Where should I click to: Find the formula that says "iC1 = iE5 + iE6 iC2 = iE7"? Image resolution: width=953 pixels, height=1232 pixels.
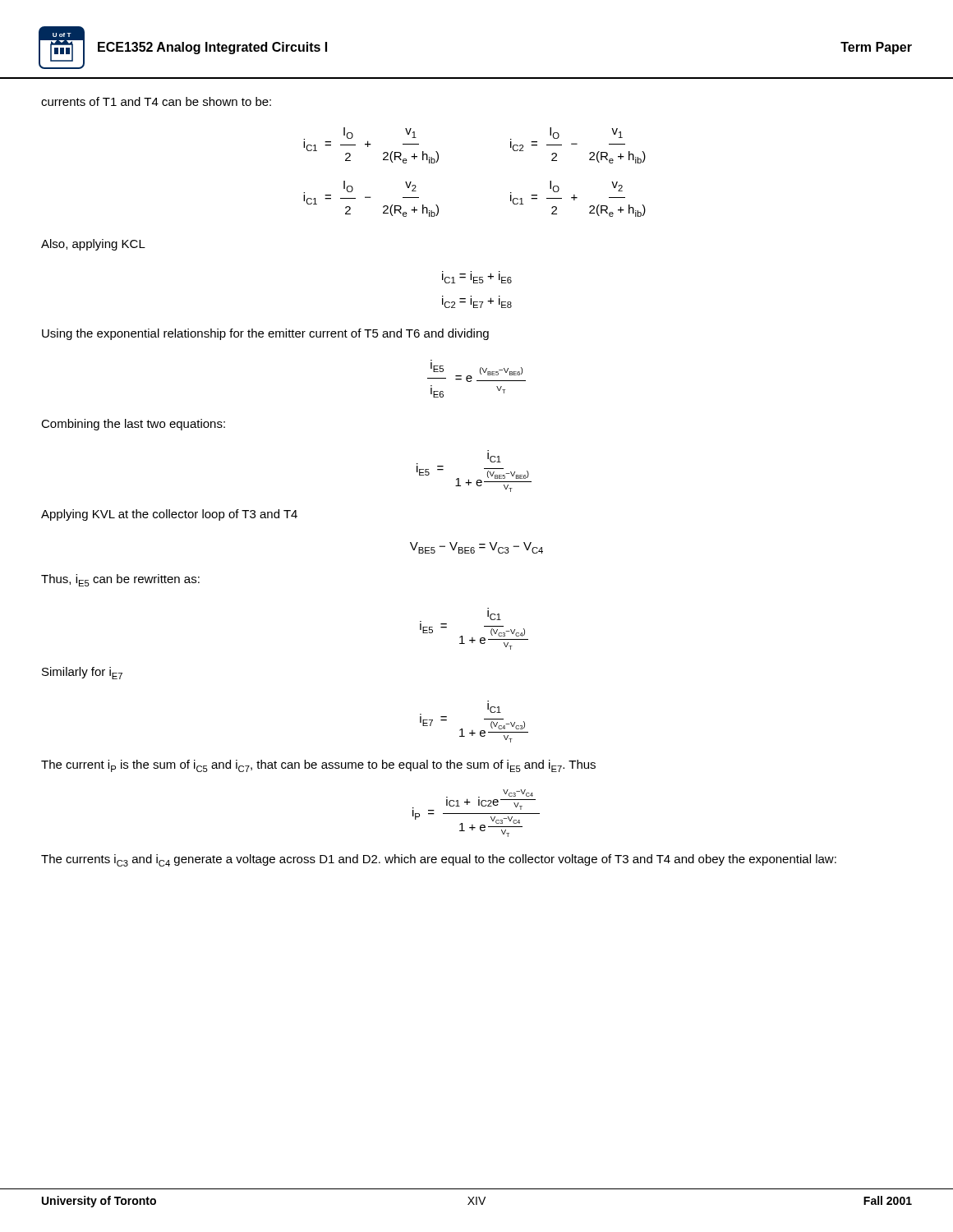pos(476,289)
